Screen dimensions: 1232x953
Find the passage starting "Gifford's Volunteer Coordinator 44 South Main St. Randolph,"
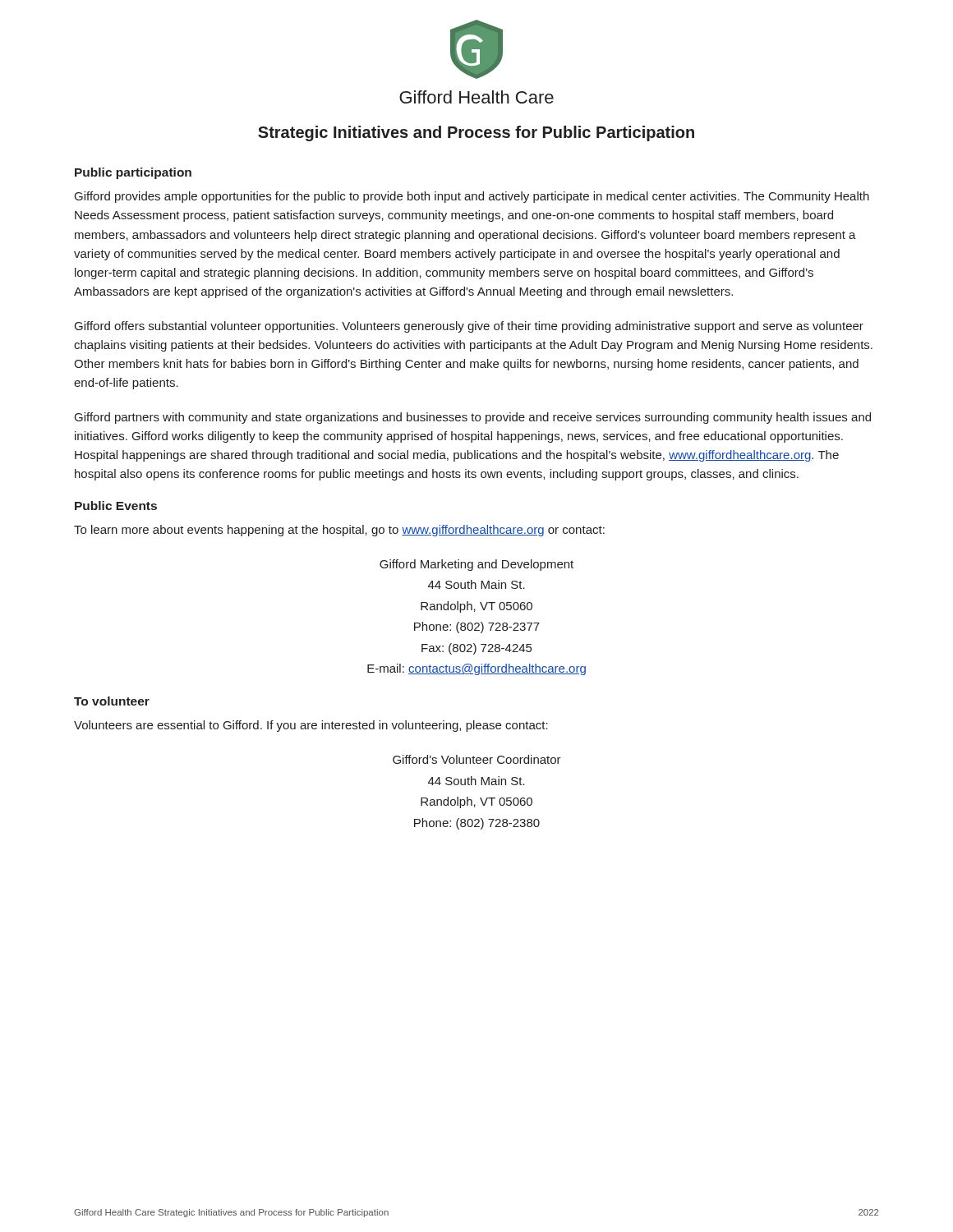[476, 791]
